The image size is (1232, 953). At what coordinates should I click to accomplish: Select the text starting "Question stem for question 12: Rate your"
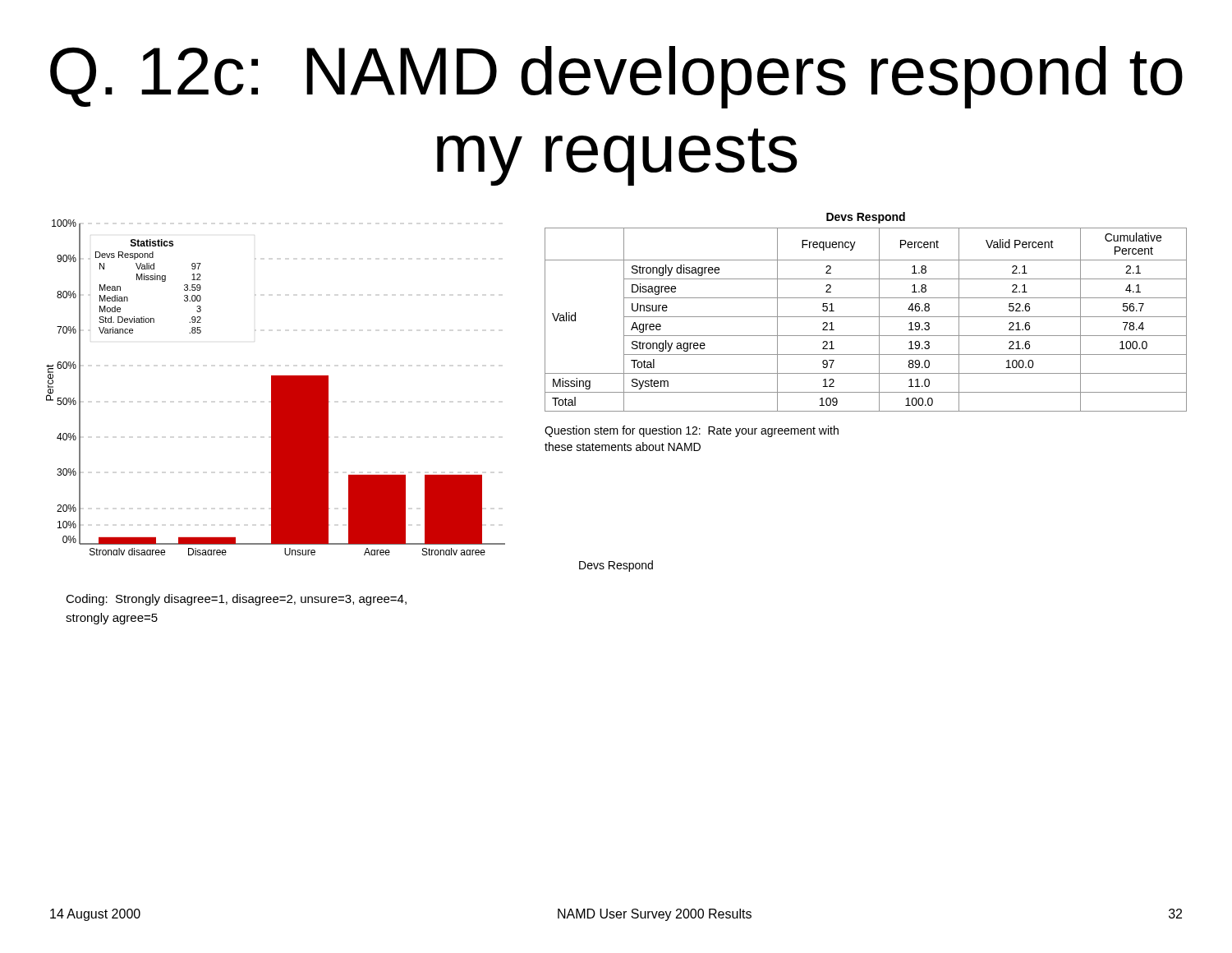[692, 439]
